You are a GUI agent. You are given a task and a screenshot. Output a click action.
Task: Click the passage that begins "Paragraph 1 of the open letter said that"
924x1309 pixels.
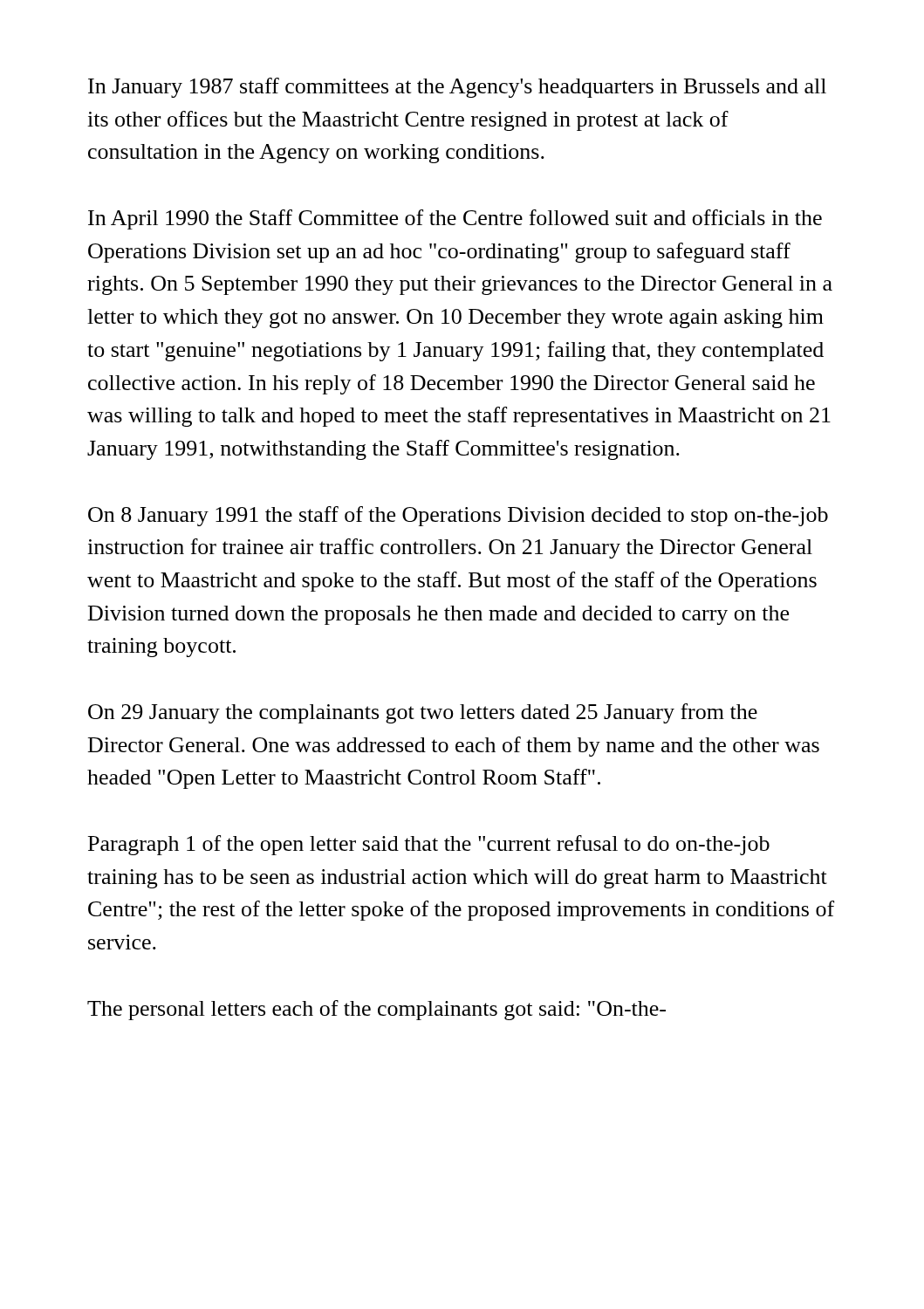click(461, 893)
